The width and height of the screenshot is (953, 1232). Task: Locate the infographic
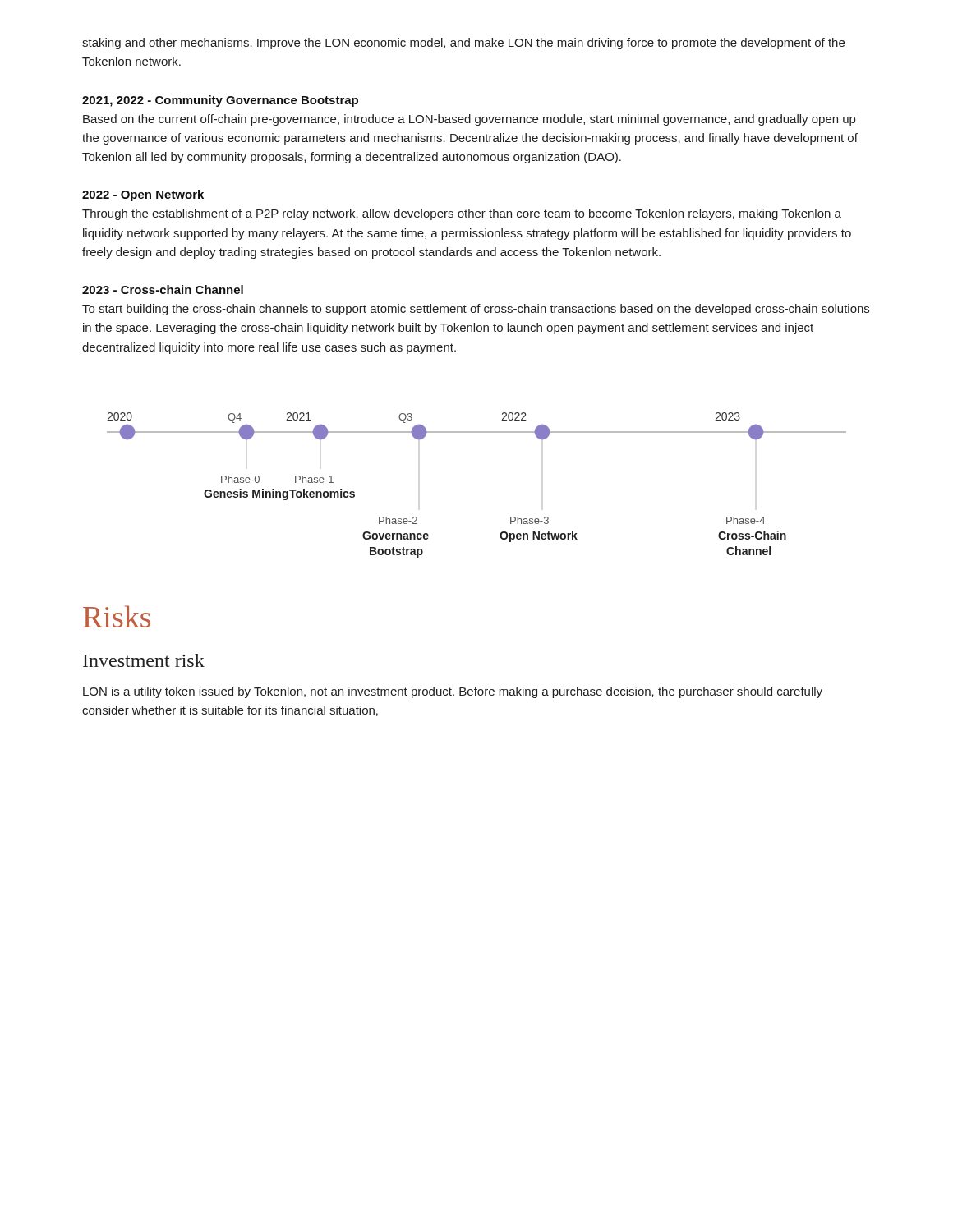[476, 474]
